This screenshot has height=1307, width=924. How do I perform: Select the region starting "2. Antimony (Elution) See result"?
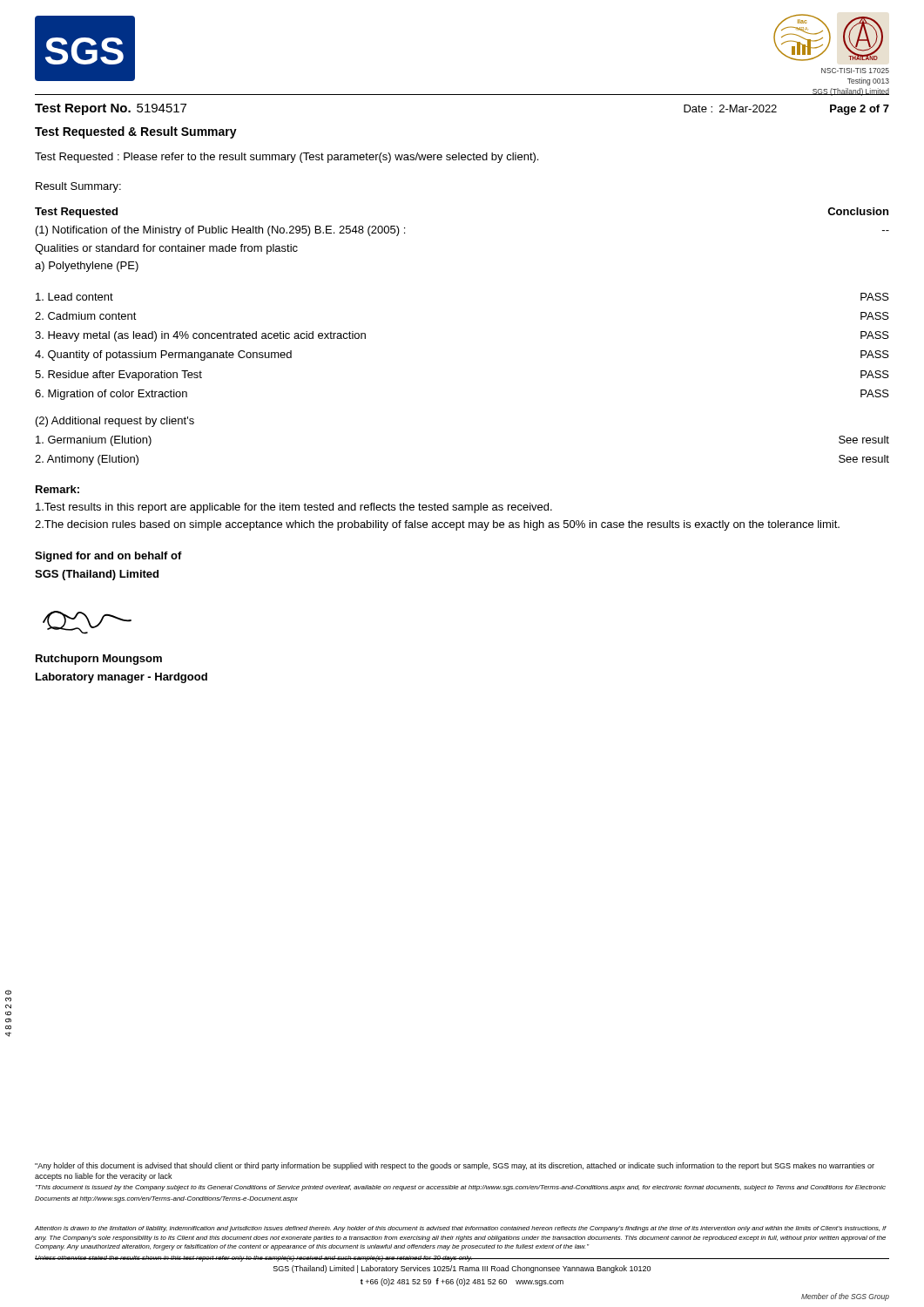(88, 460)
